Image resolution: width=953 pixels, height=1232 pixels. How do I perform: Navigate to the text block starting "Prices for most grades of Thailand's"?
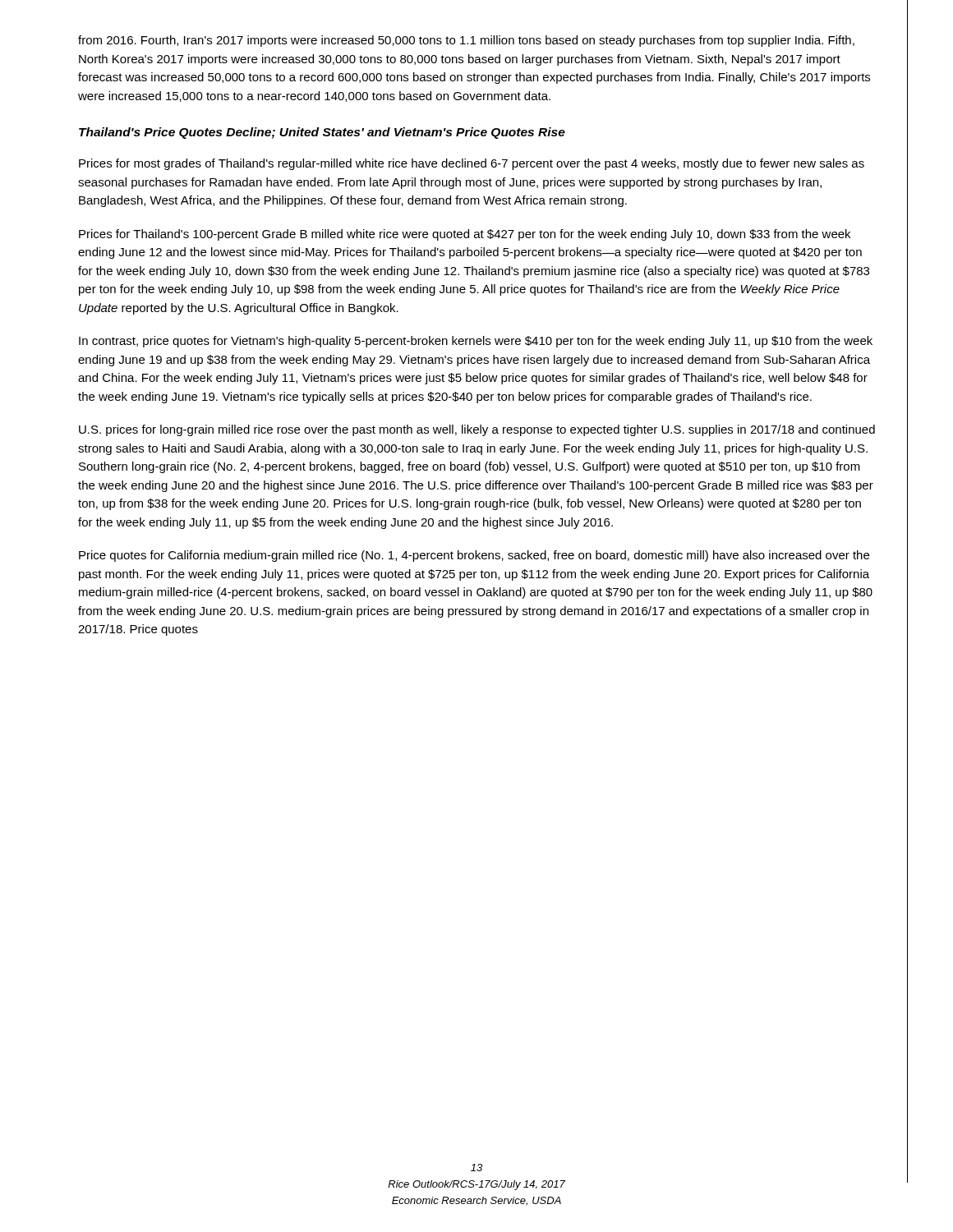click(471, 182)
